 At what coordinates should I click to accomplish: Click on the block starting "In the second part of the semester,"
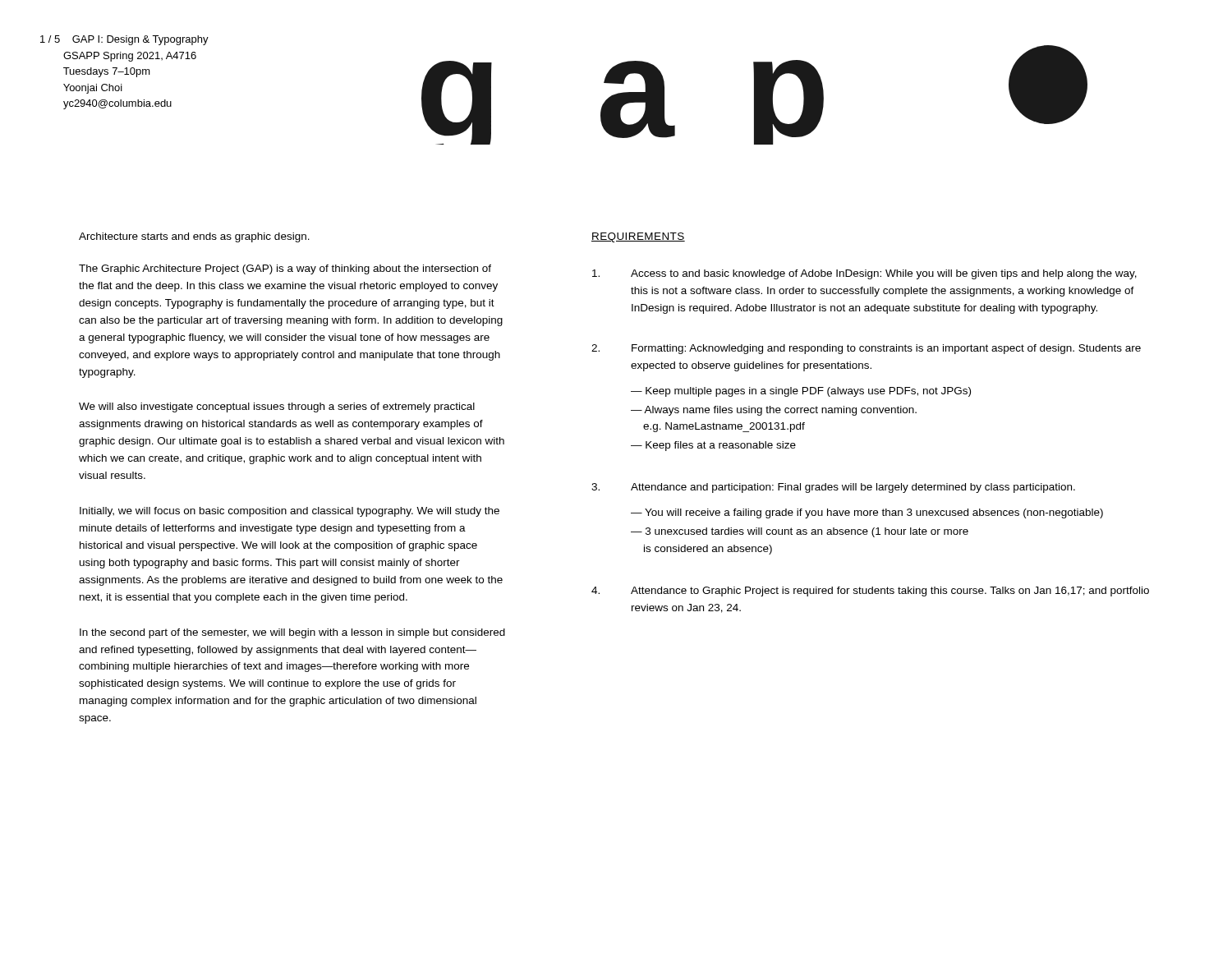292,675
